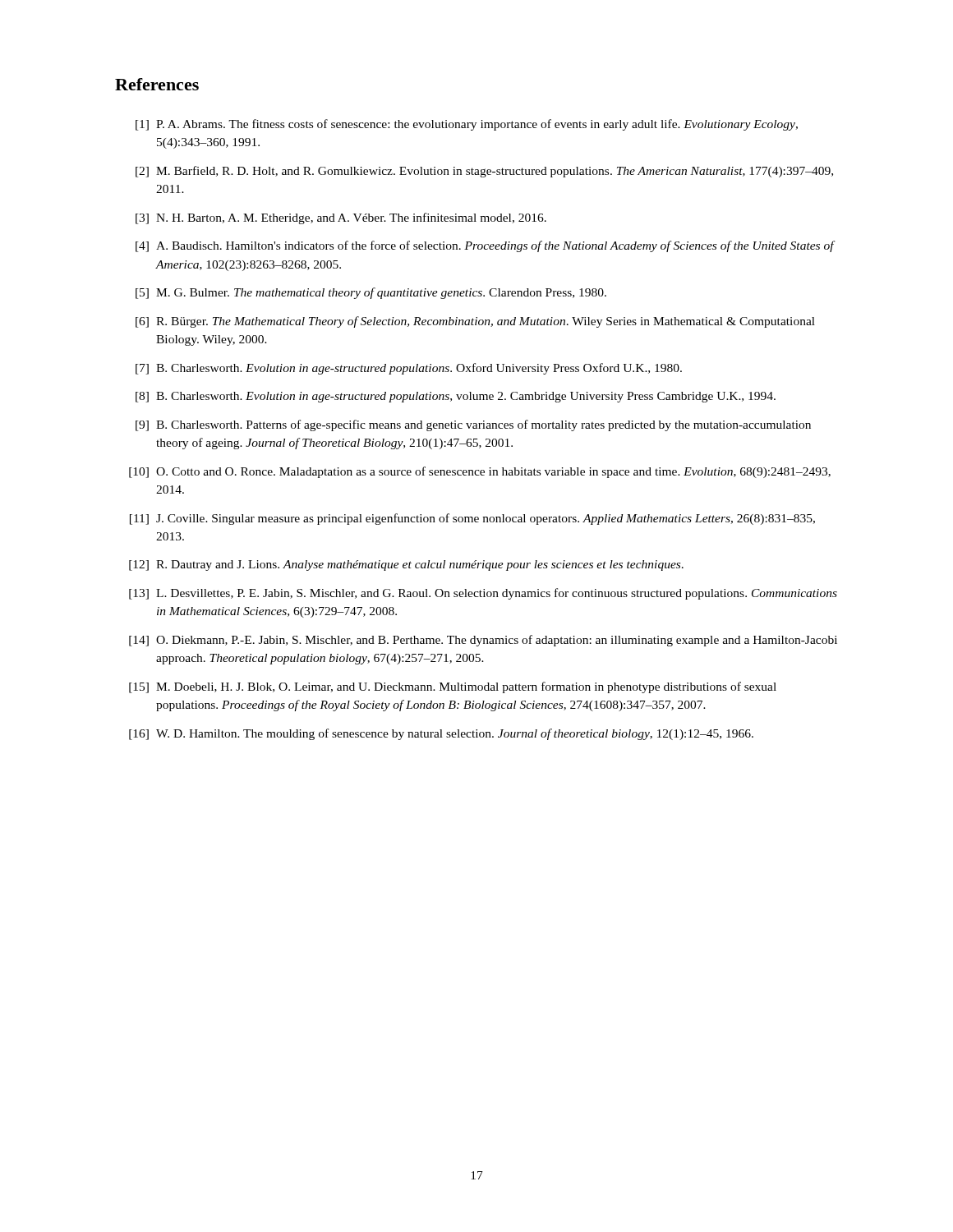The height and width of the screenshot is (1232, 953).
Task: Click the passage that begins "[7] B. Charlesworth. Evolution"
Action: coord(476,368)
